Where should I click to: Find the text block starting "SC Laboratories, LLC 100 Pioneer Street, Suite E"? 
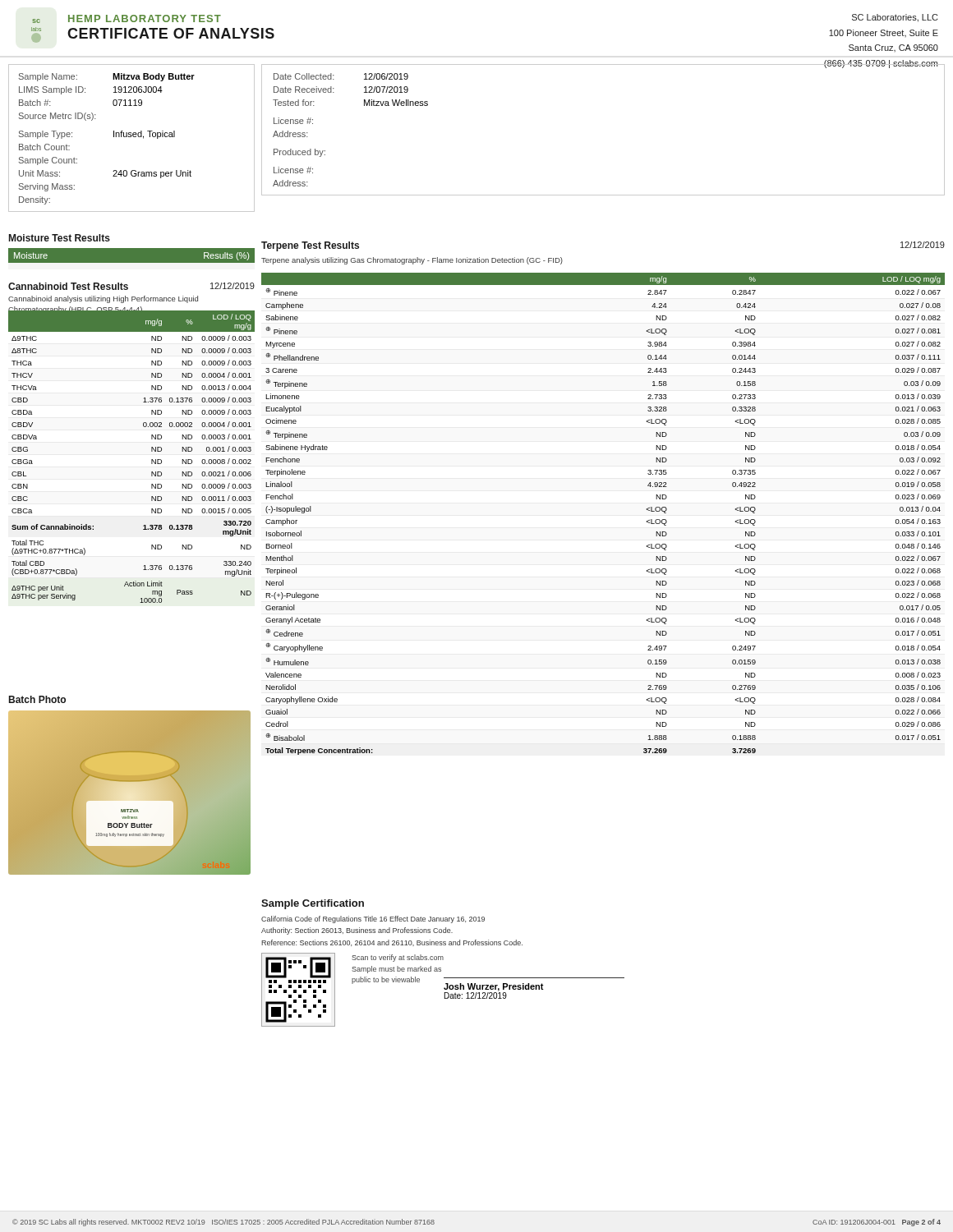click(881, 40)
